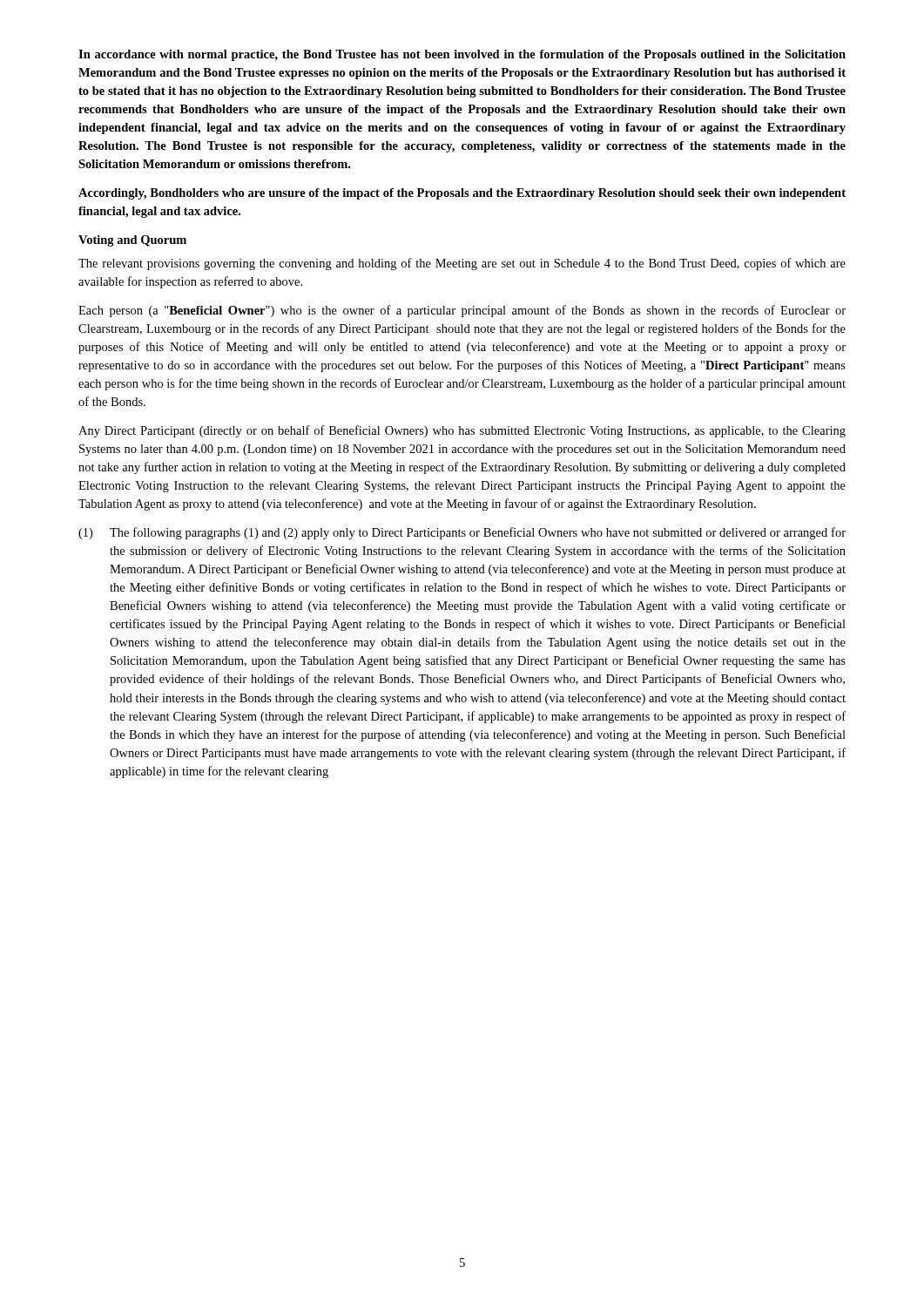The width and height of the screenshot is (924, 1307).
Task: Click on the passage starting "Any Direct Participant (directly or on"
Action: pyautogui.click(x=462, y=468)
